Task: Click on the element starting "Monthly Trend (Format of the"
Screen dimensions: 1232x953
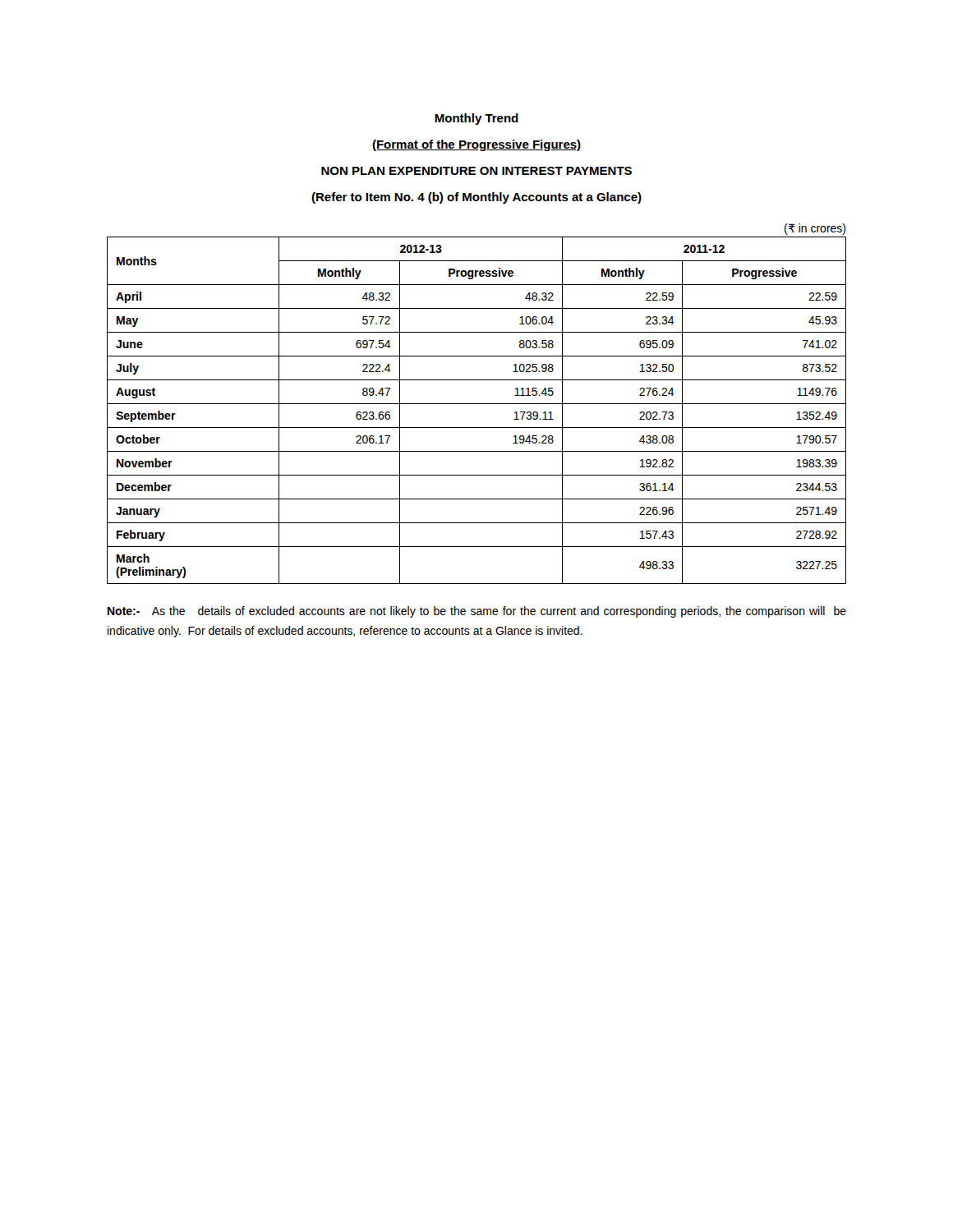Action: 476,157
